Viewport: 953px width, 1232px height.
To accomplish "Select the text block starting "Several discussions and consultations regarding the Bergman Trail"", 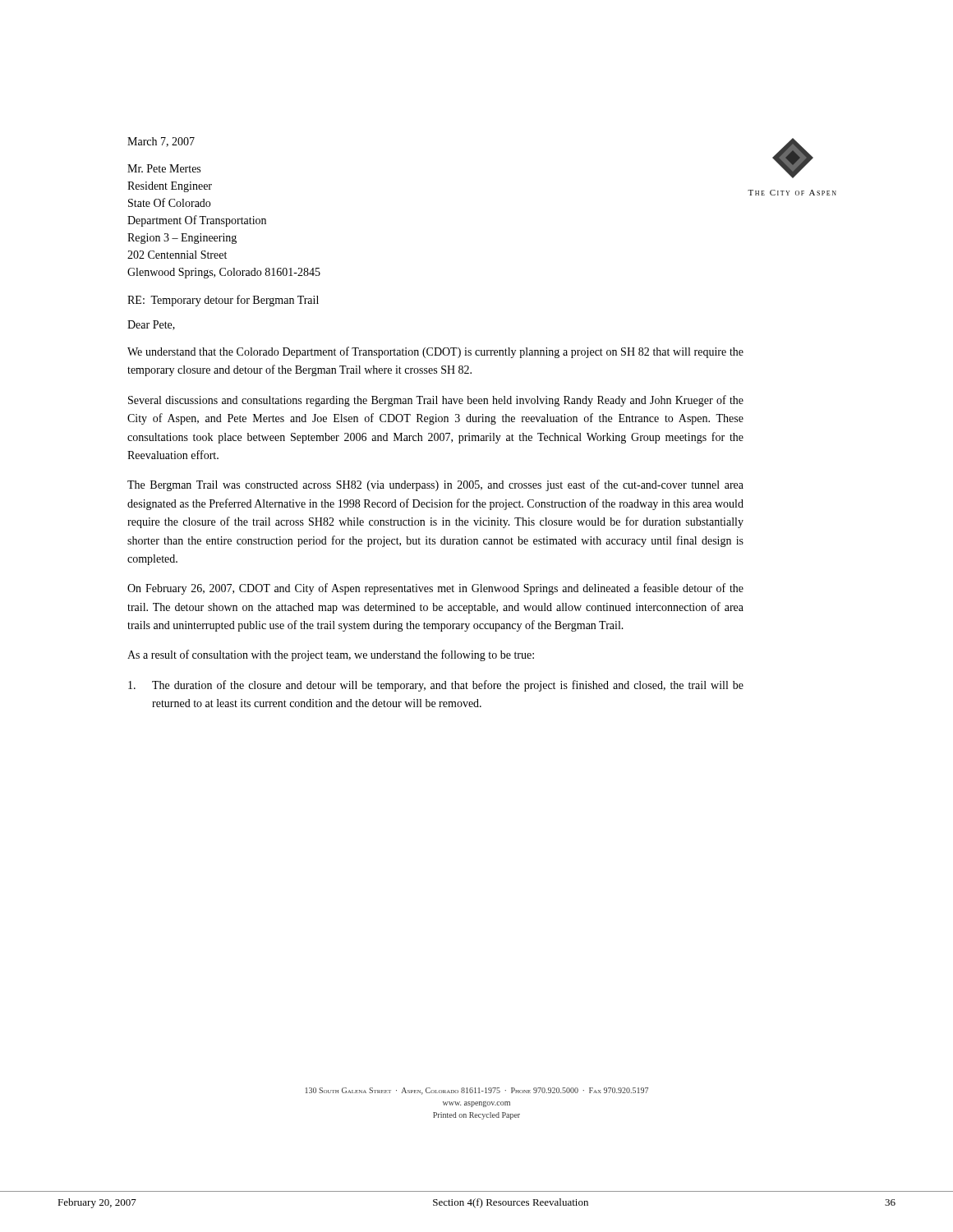I will pos(435,428).
